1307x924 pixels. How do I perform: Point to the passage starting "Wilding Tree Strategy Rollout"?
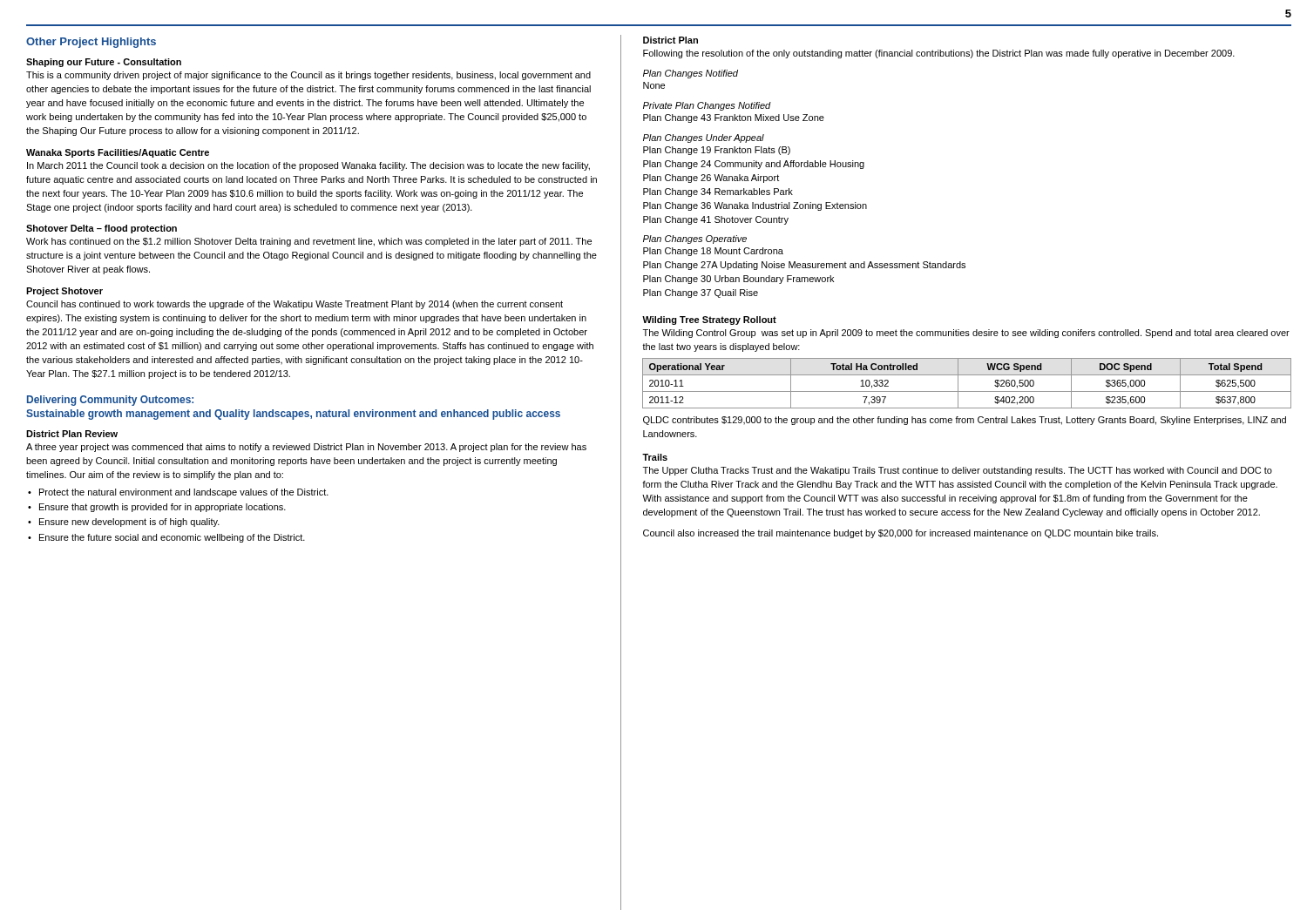pyautogui.click(x=709, y=320)
